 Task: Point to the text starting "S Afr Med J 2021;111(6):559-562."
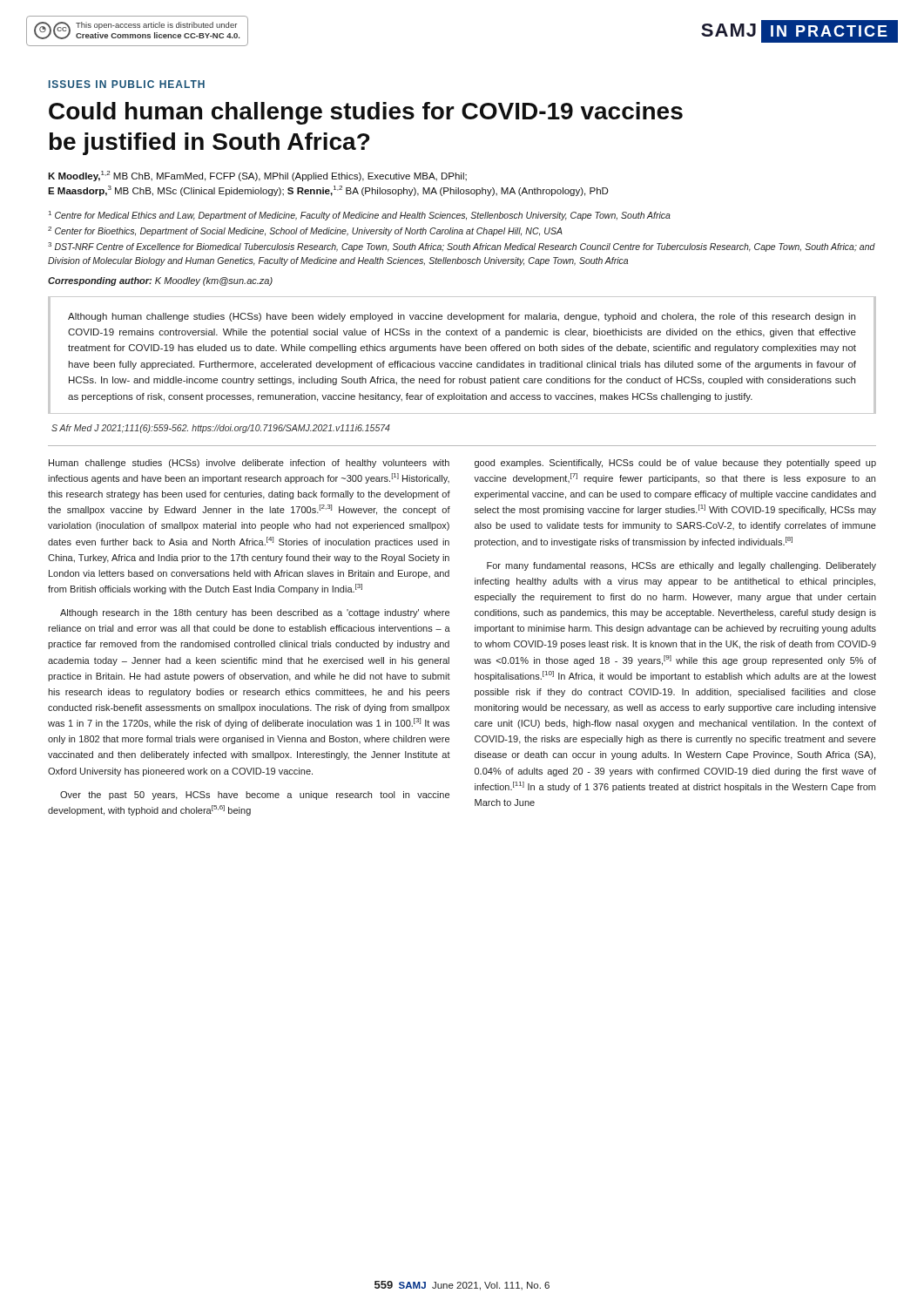(221, 428)
